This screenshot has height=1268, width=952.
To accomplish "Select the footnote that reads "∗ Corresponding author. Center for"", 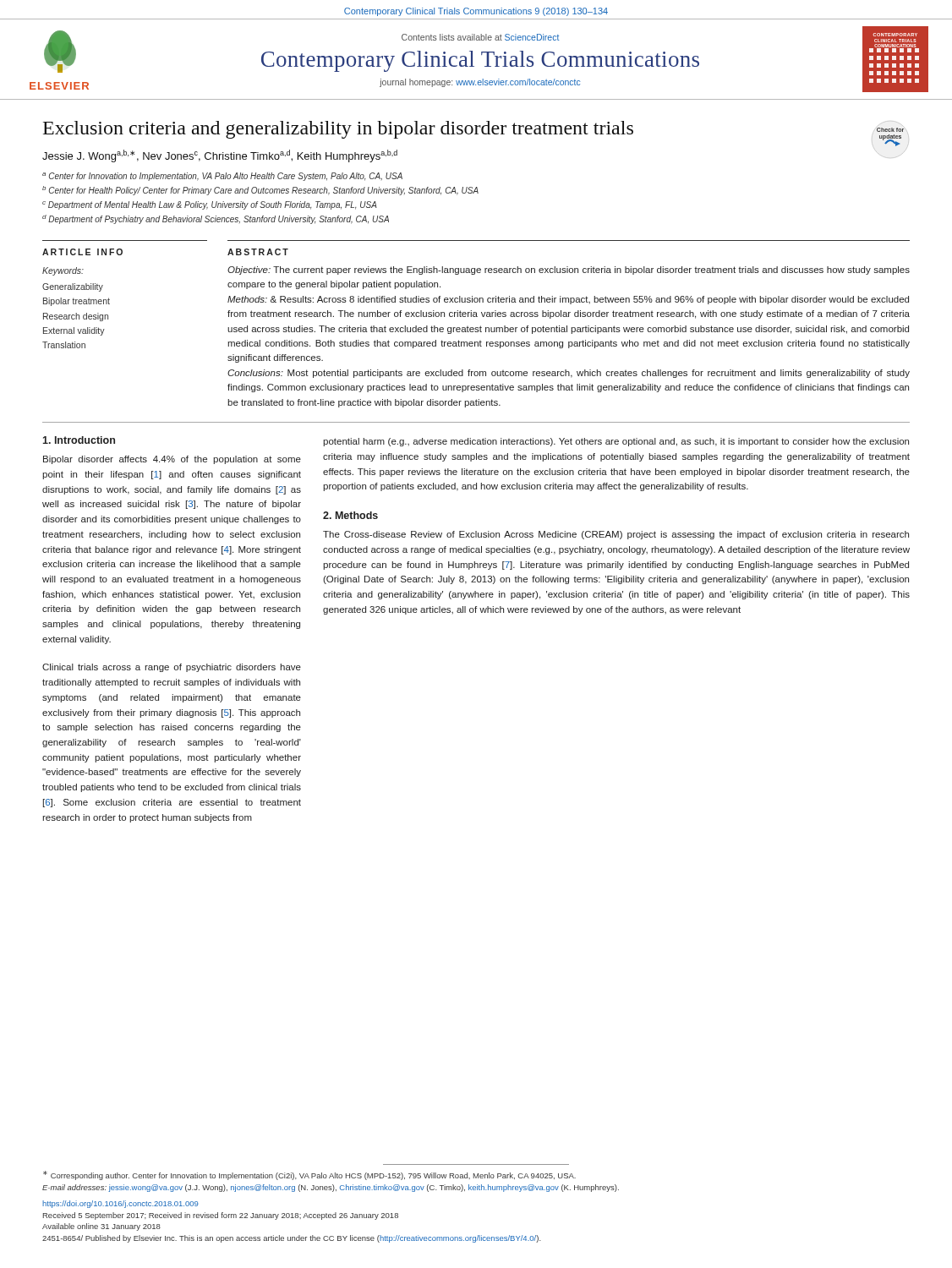I will pos(331,1181).
